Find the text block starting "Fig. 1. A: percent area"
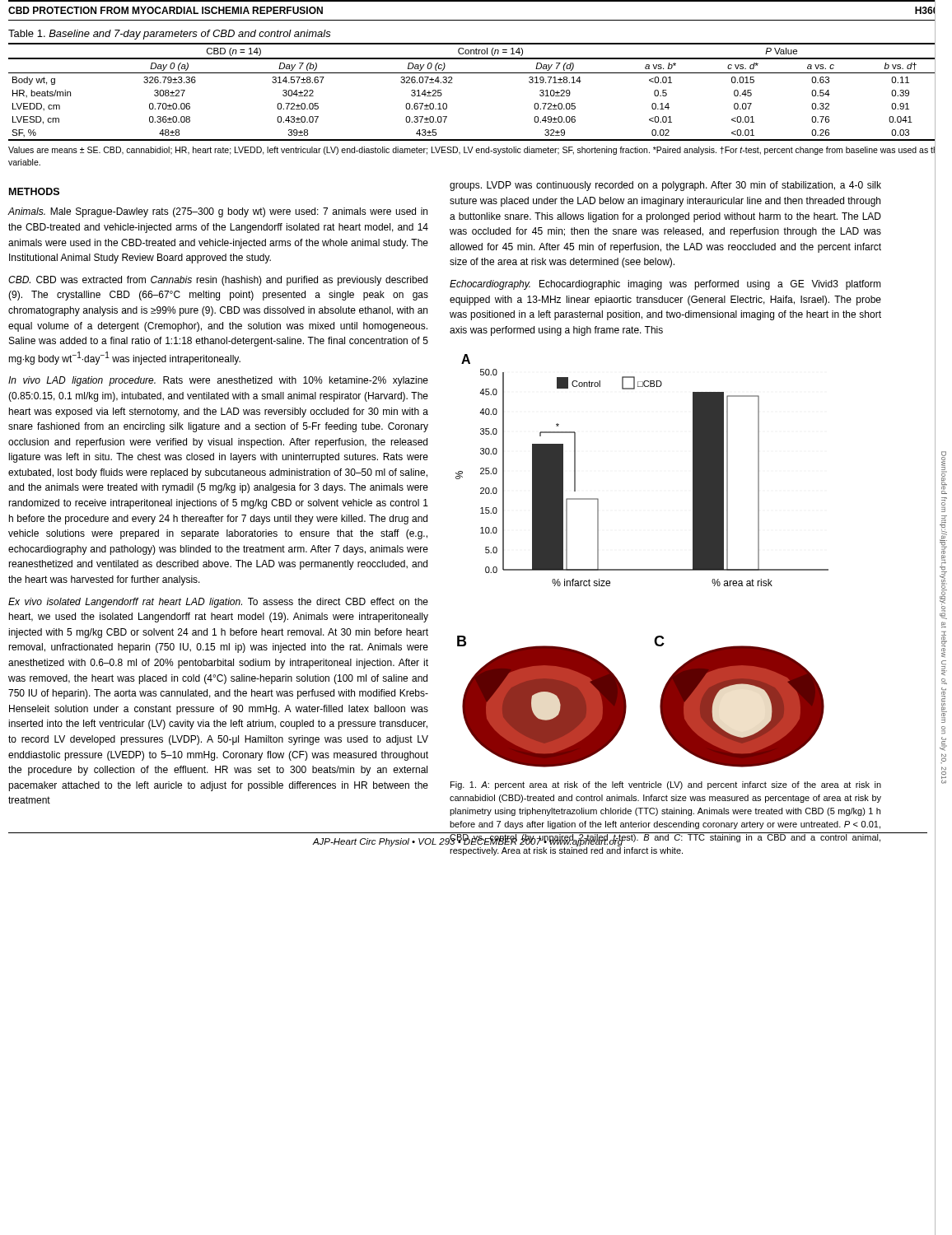This screenshot has width=952, height=1235. (665, 818)
